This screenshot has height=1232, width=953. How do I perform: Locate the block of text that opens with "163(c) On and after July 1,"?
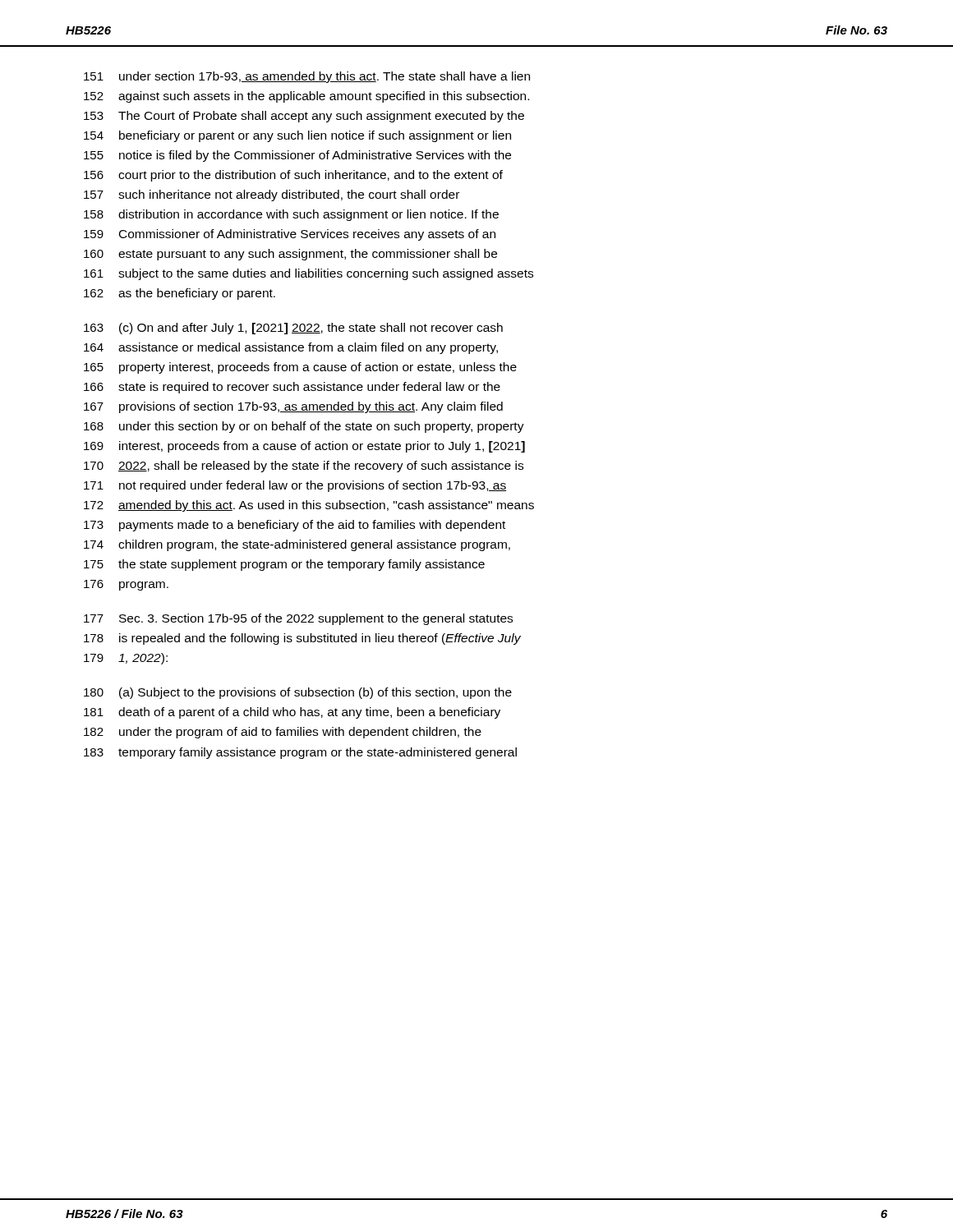476,456
